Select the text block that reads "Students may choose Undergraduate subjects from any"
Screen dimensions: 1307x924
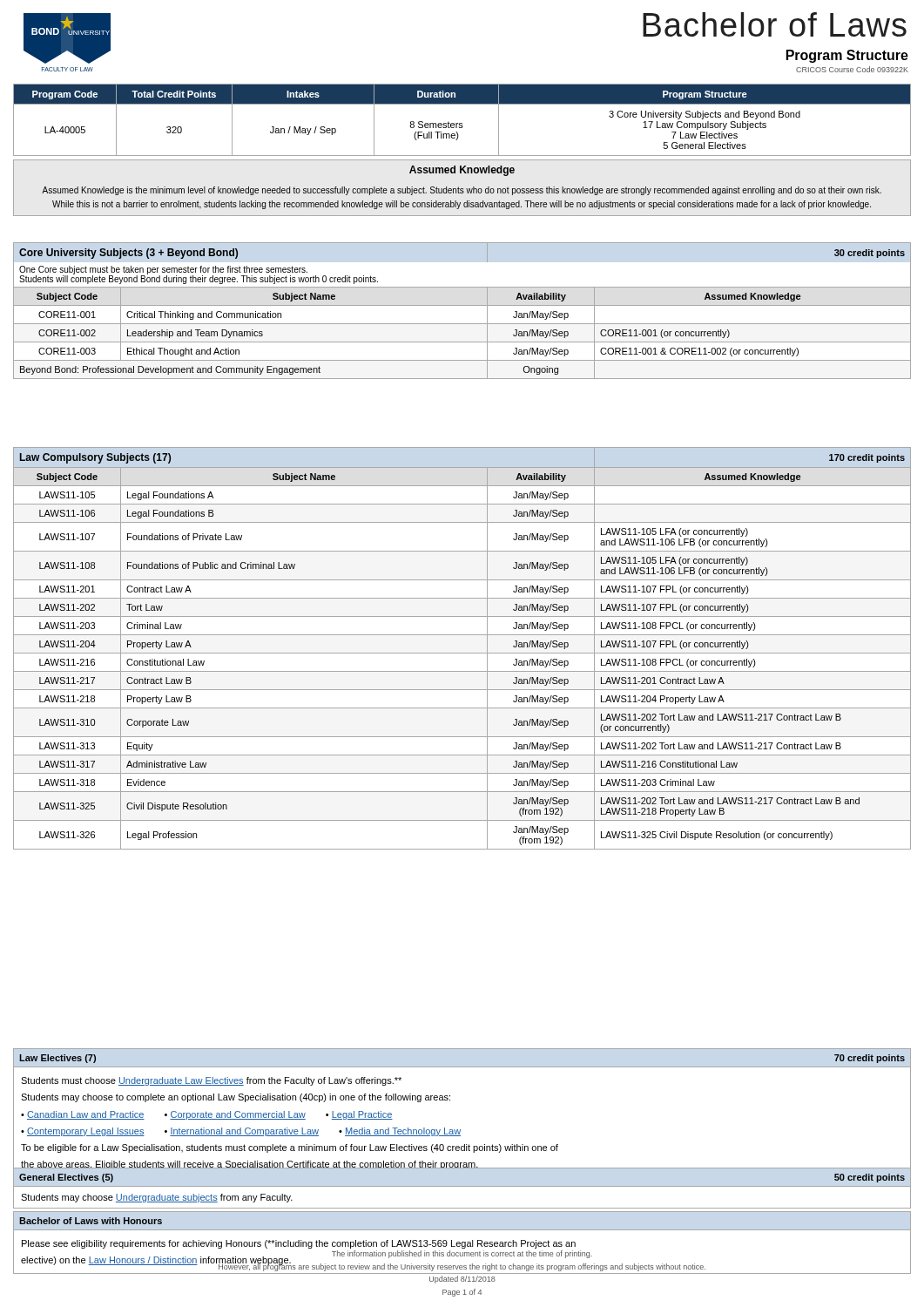[157, 1197]
